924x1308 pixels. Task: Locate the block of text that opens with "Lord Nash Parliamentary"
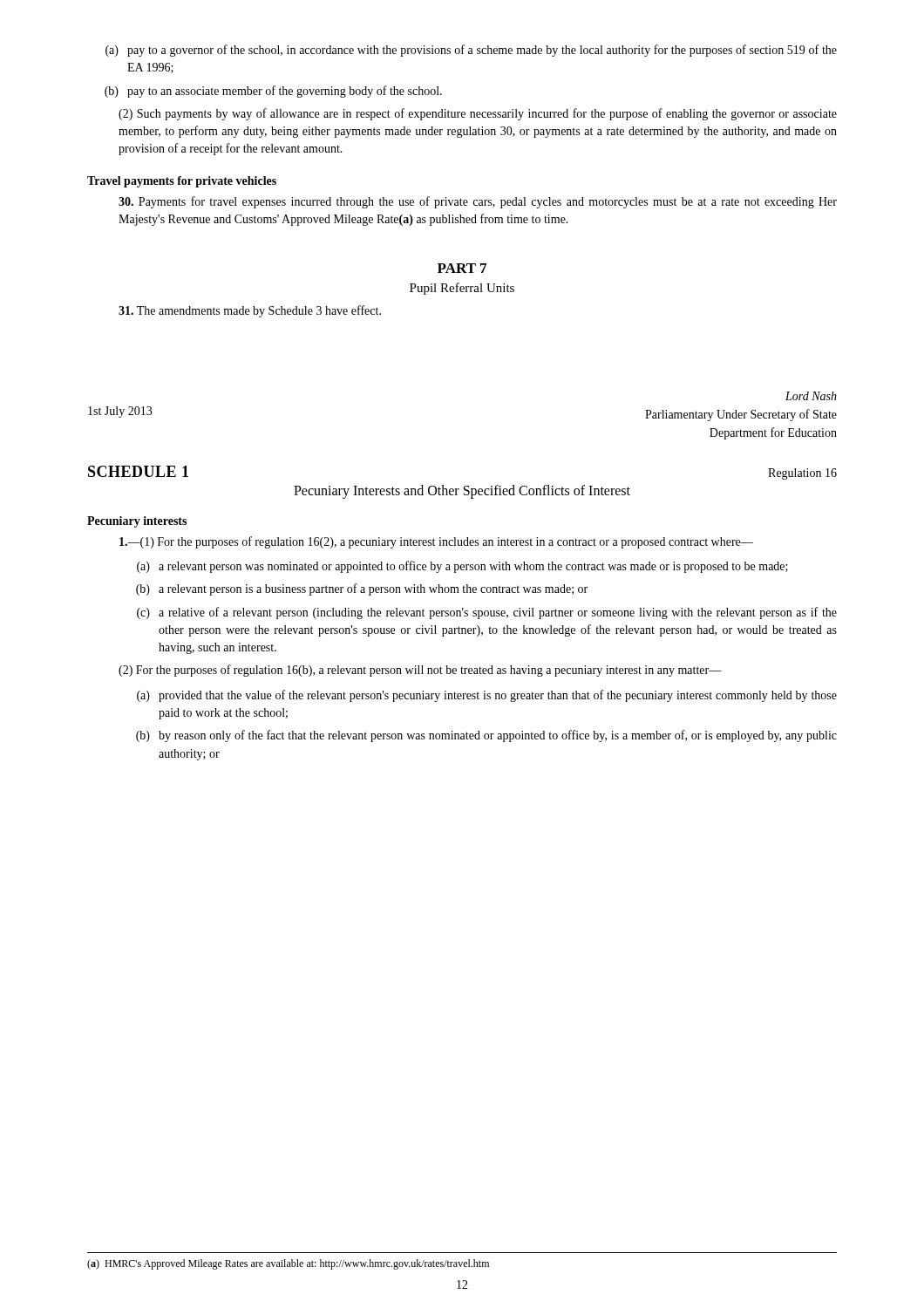point(741,414)
